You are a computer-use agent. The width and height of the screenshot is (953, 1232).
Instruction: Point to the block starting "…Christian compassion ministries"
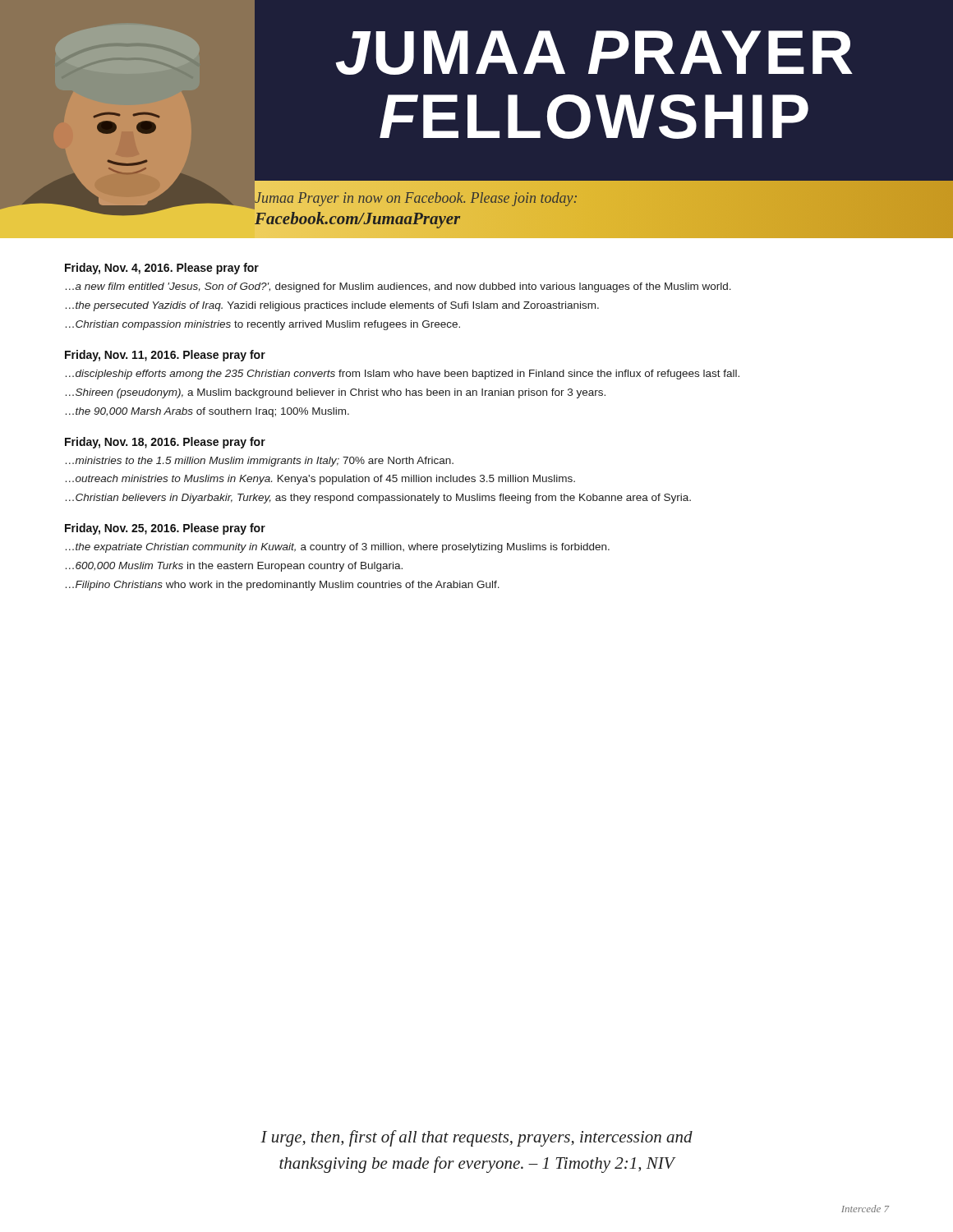pos(263,324)
